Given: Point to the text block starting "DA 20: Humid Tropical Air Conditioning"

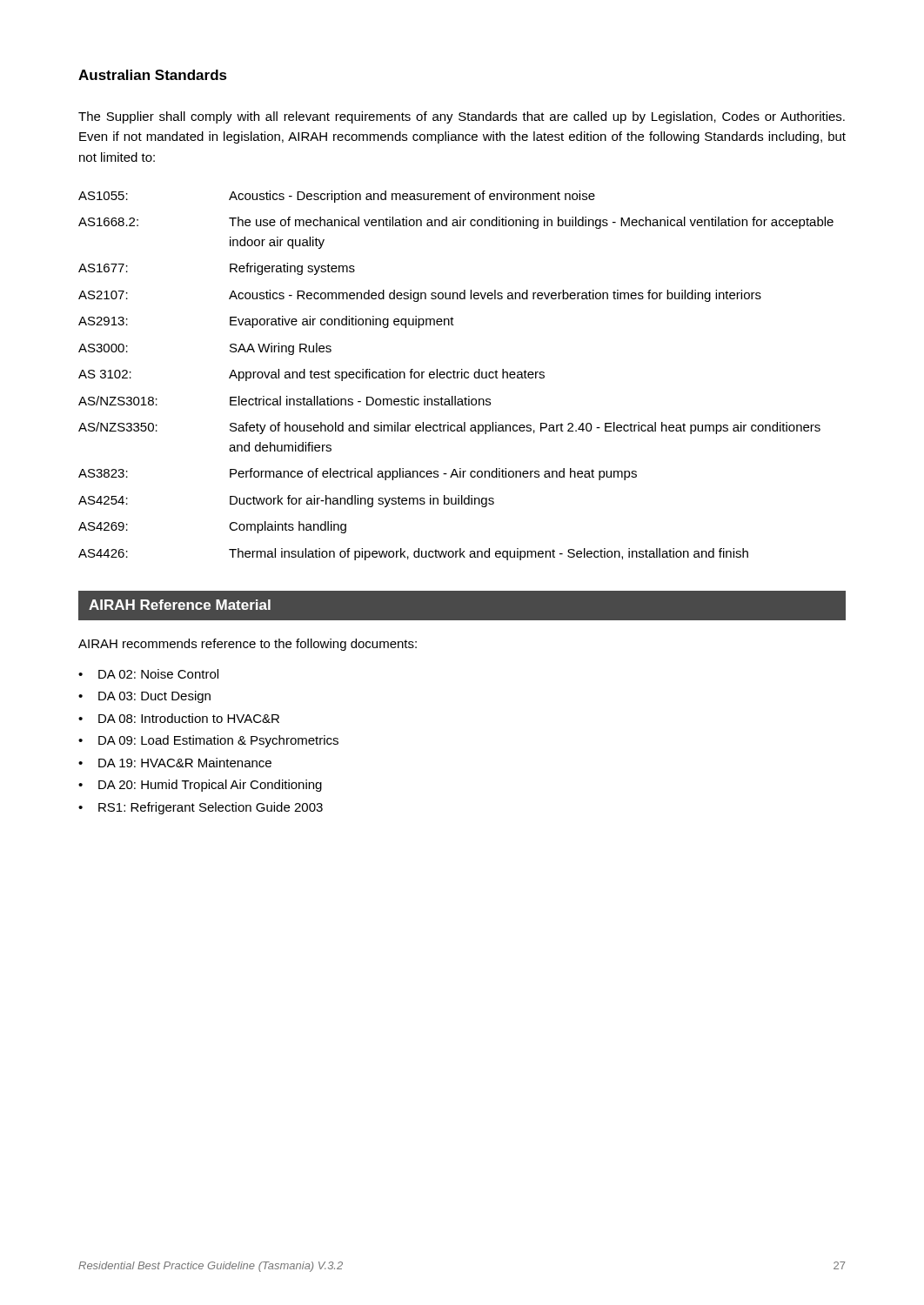Looking at the screenshot, I should point(200,786).
